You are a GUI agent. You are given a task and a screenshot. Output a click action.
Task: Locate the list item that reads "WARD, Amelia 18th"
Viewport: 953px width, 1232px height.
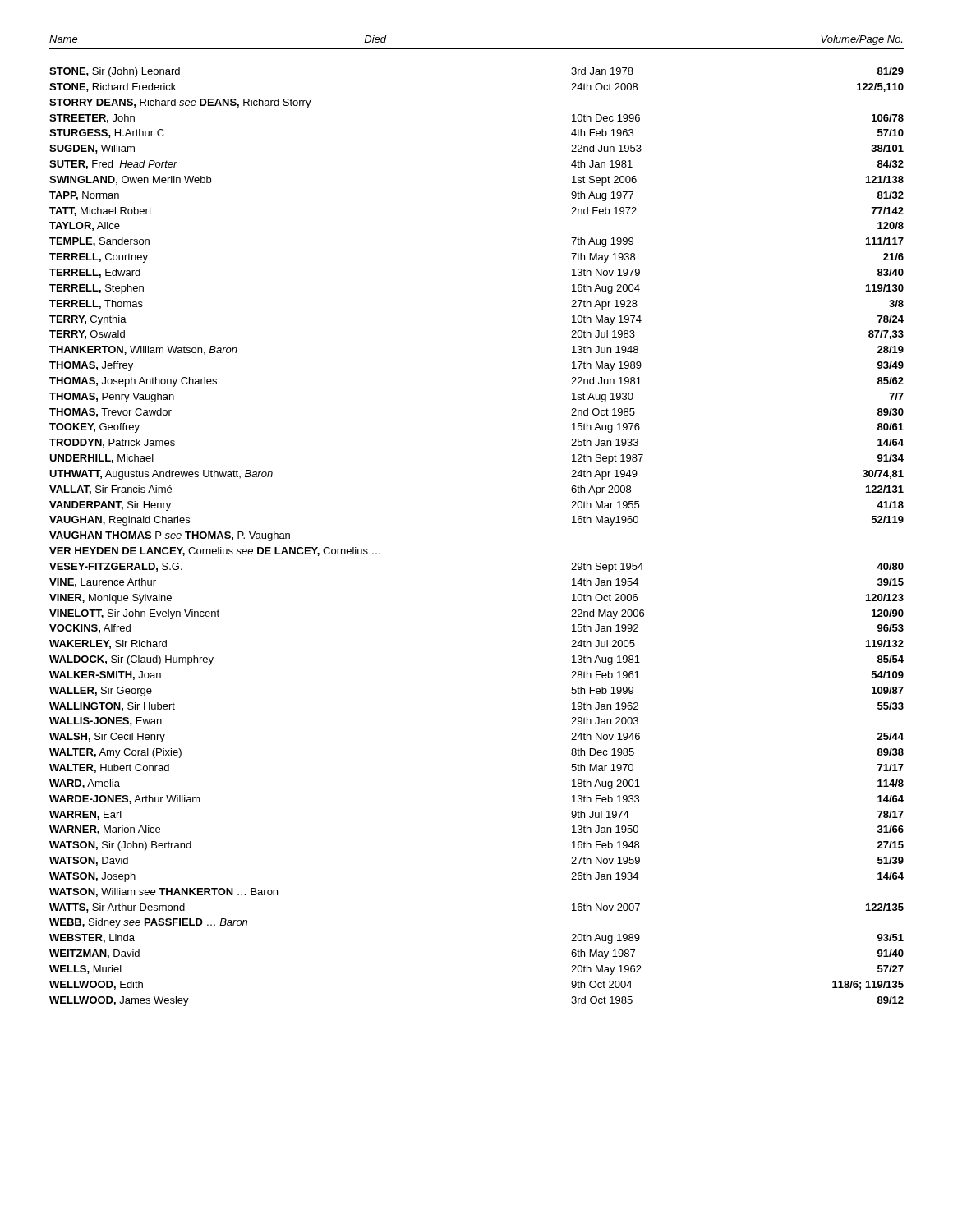[x=91, y=784]
